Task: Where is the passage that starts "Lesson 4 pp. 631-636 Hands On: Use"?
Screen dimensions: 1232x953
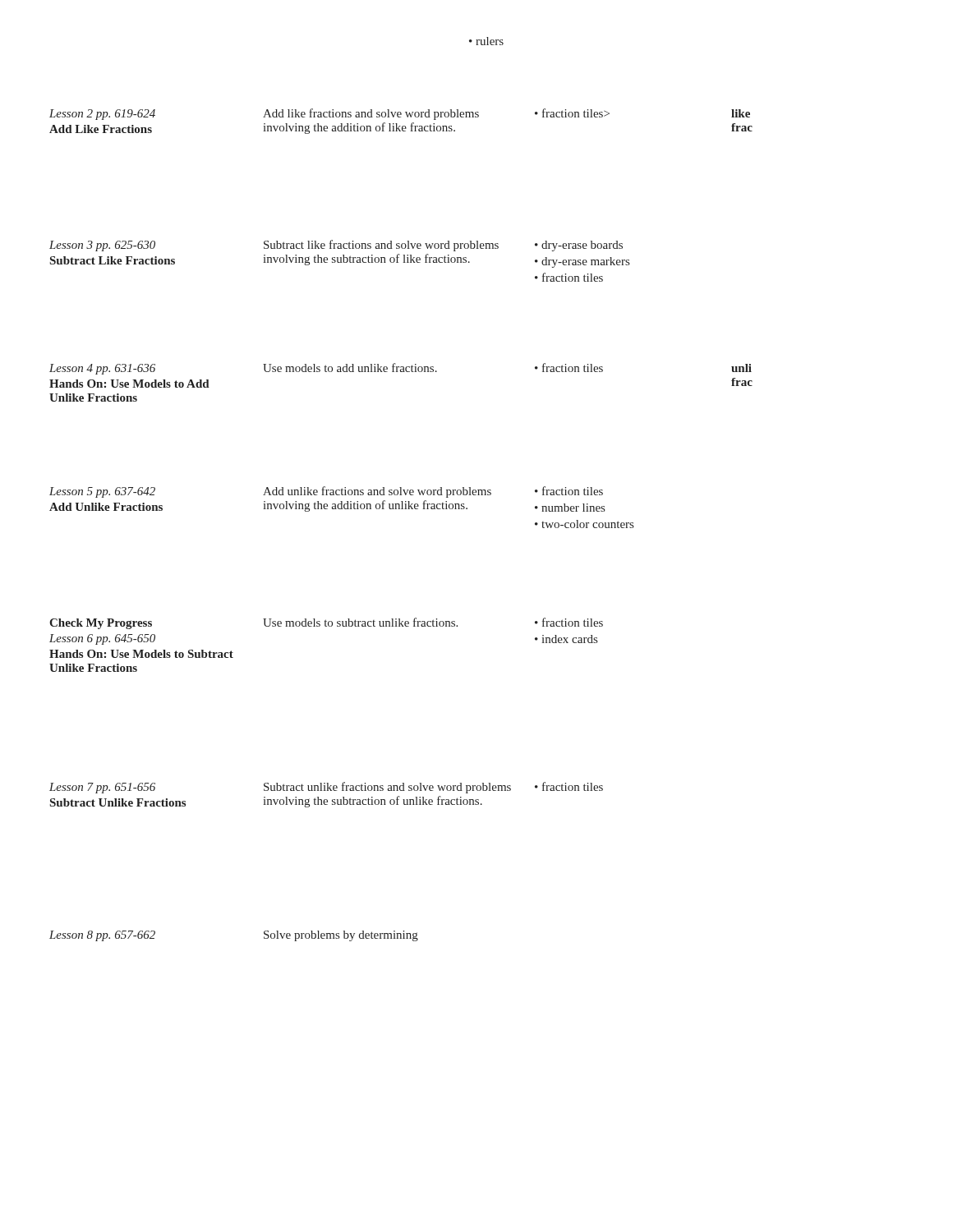Action: pyautogui.click(x=427, y=383)
